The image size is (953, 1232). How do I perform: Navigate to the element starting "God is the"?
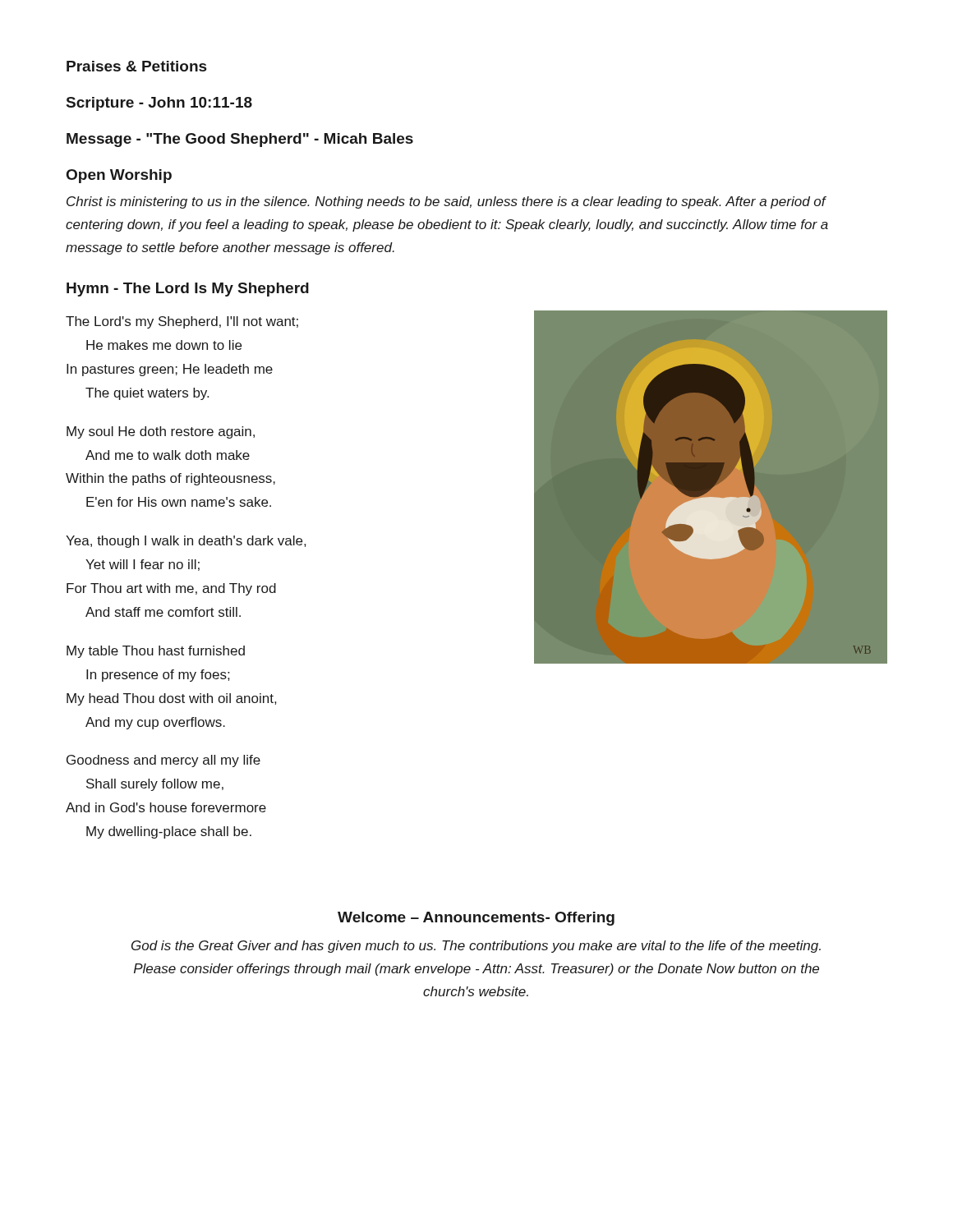[x=476, y=969]
